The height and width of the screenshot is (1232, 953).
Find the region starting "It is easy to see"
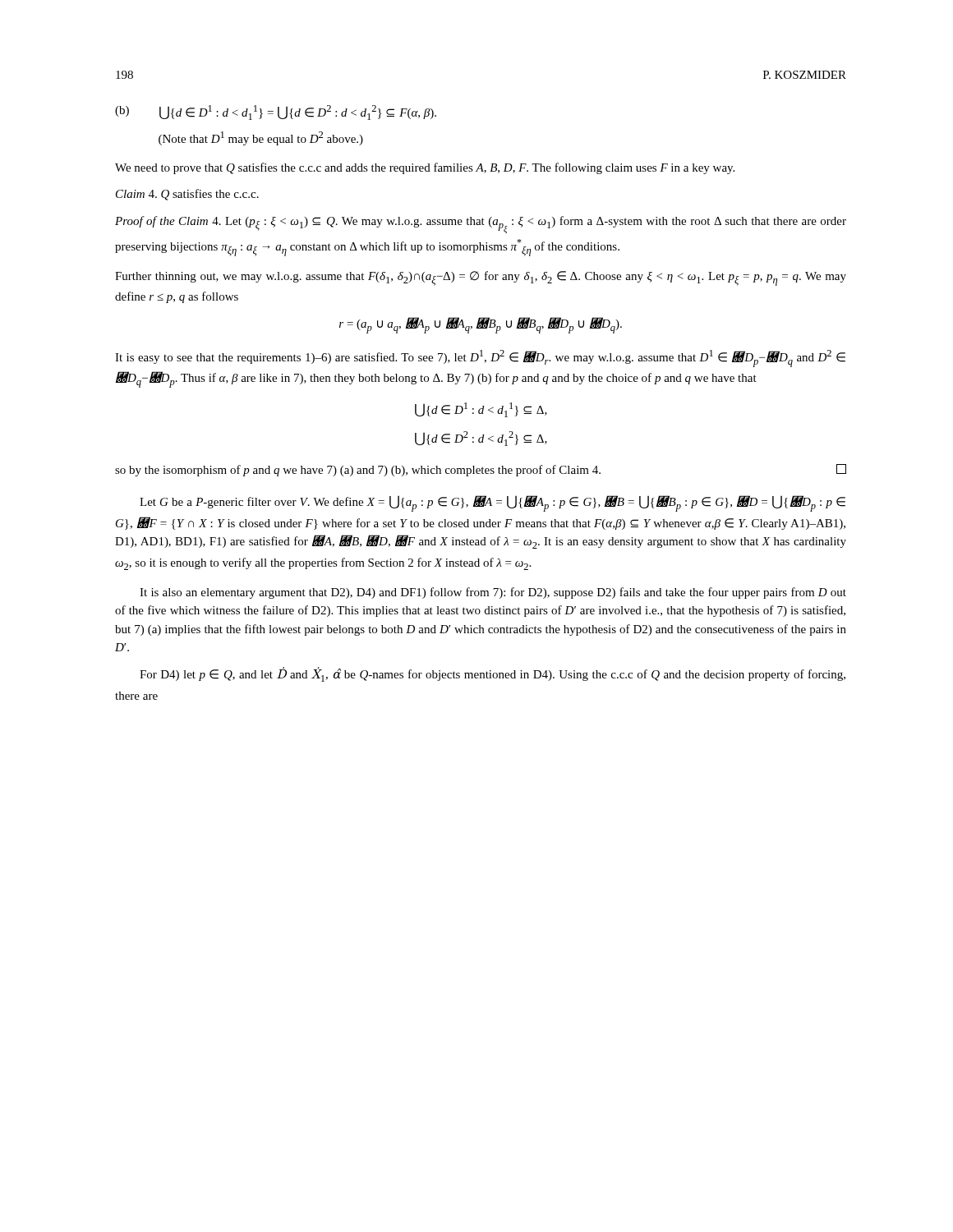(481, 368)
